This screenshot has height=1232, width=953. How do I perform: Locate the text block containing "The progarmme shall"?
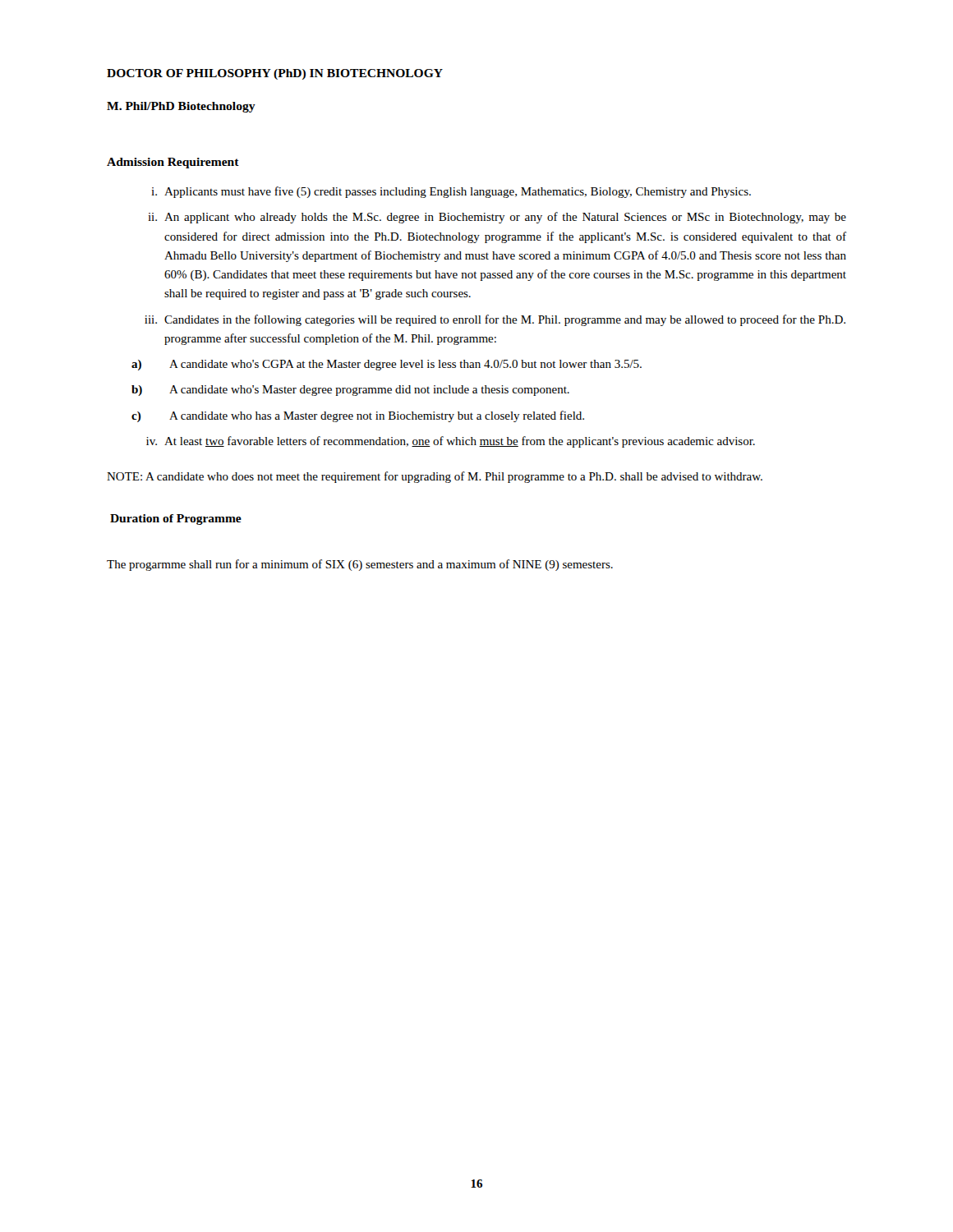click(x=360, y=564)
